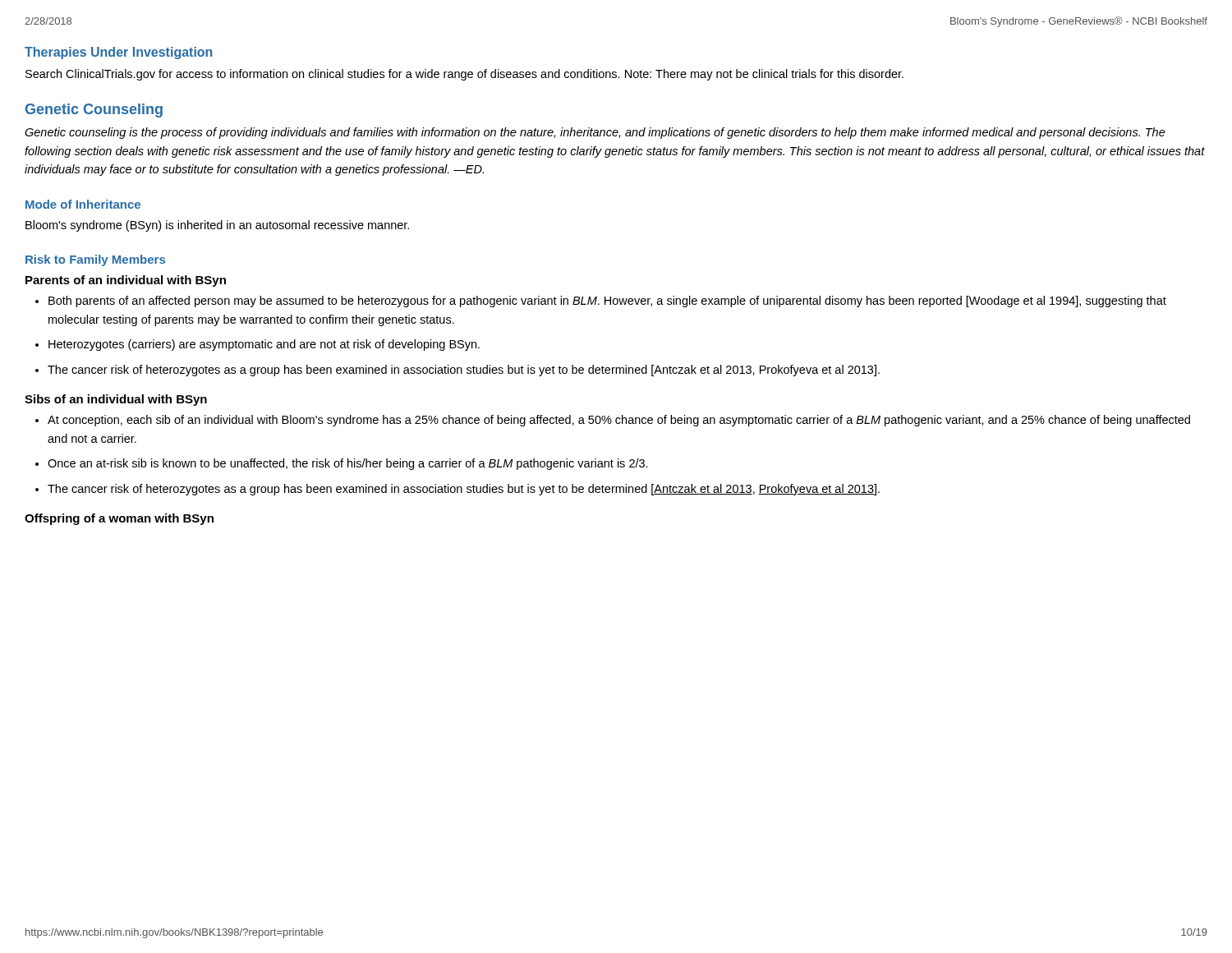Viewport: 1232px width, 953px height.
Task: Click on the text block containing "Parents of an individual"
Action: 126,280
